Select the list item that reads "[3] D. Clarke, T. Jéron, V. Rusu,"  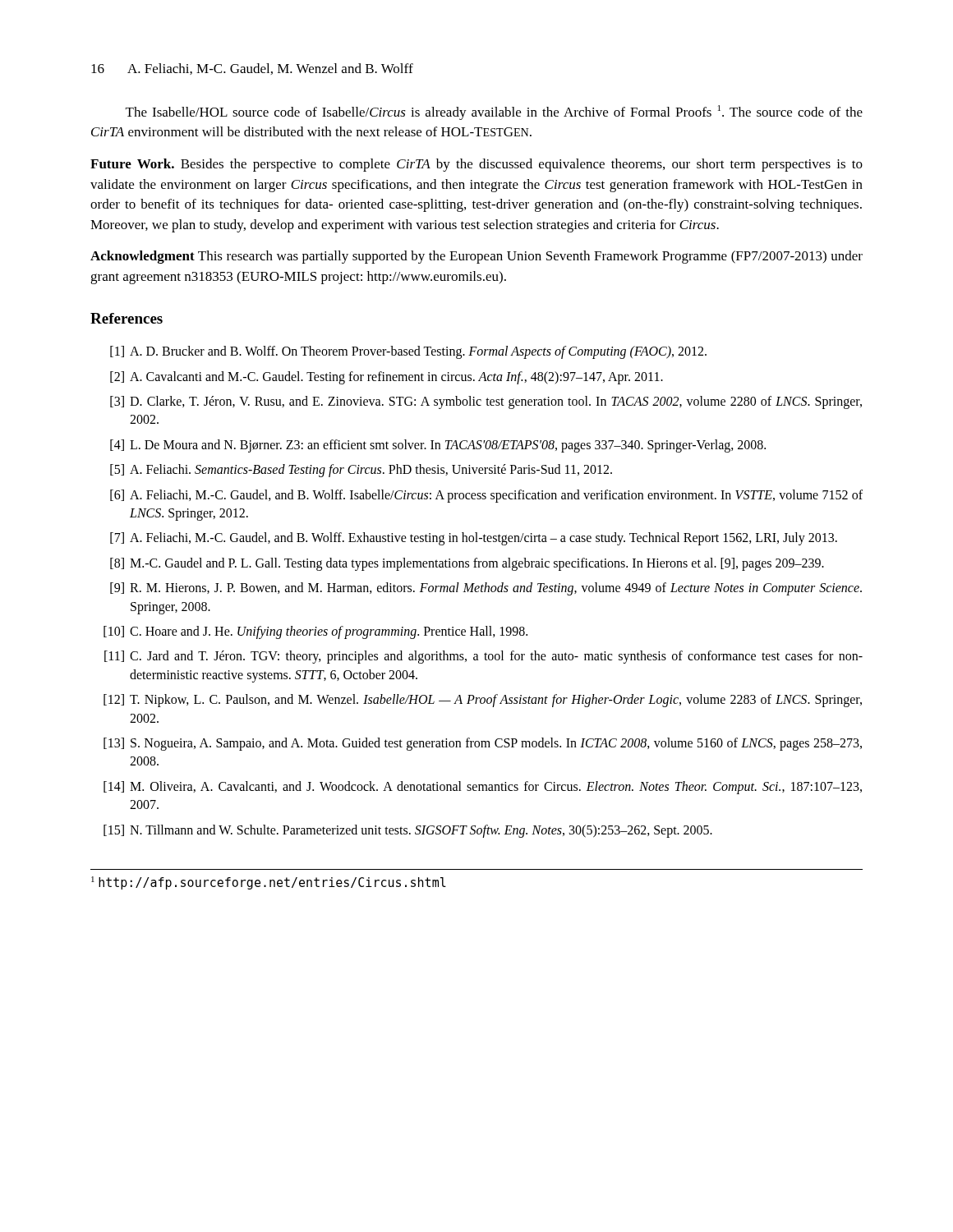(476, 411)
